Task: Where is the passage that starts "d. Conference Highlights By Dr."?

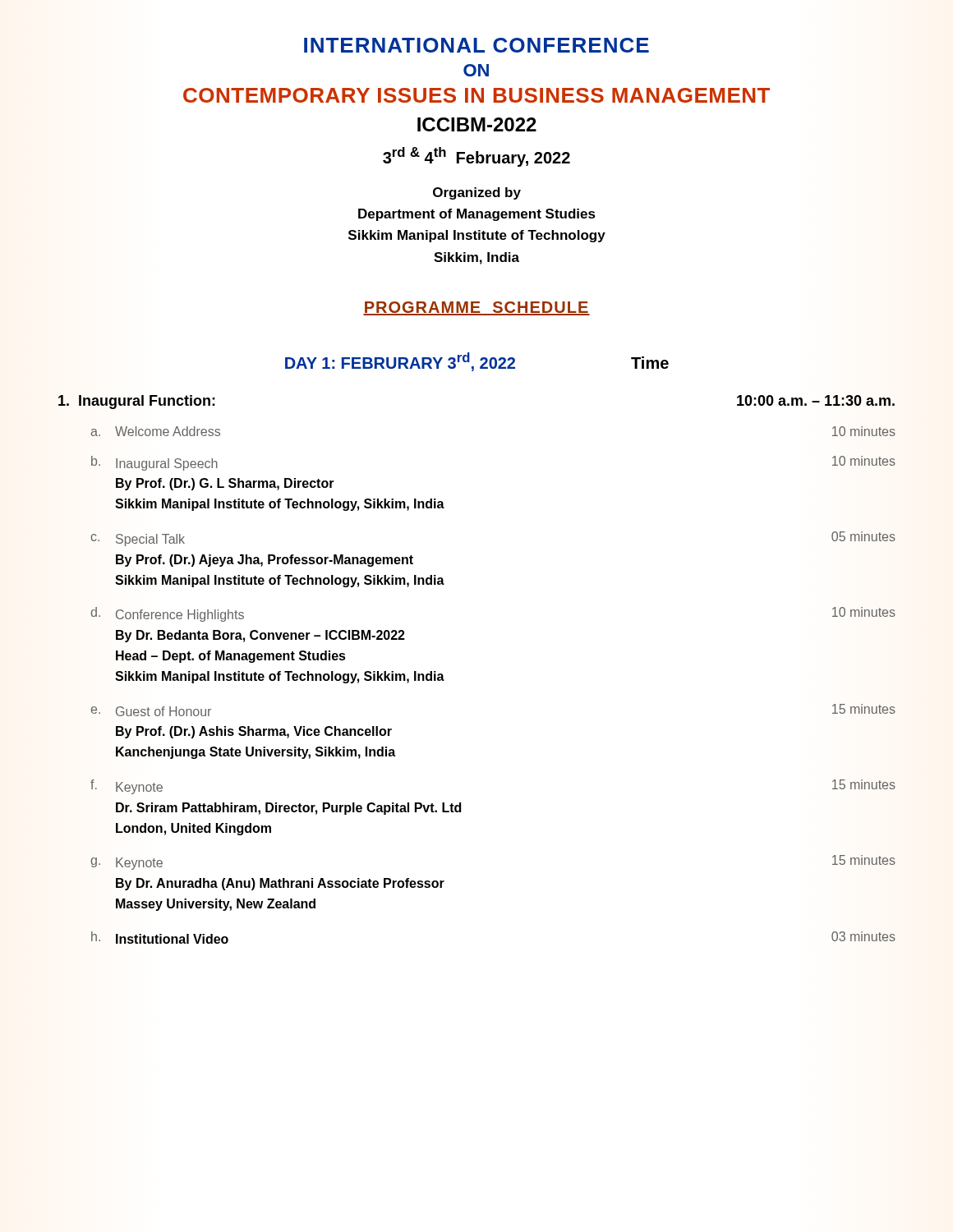Action: pyautogui.click(x=179, y=616)
